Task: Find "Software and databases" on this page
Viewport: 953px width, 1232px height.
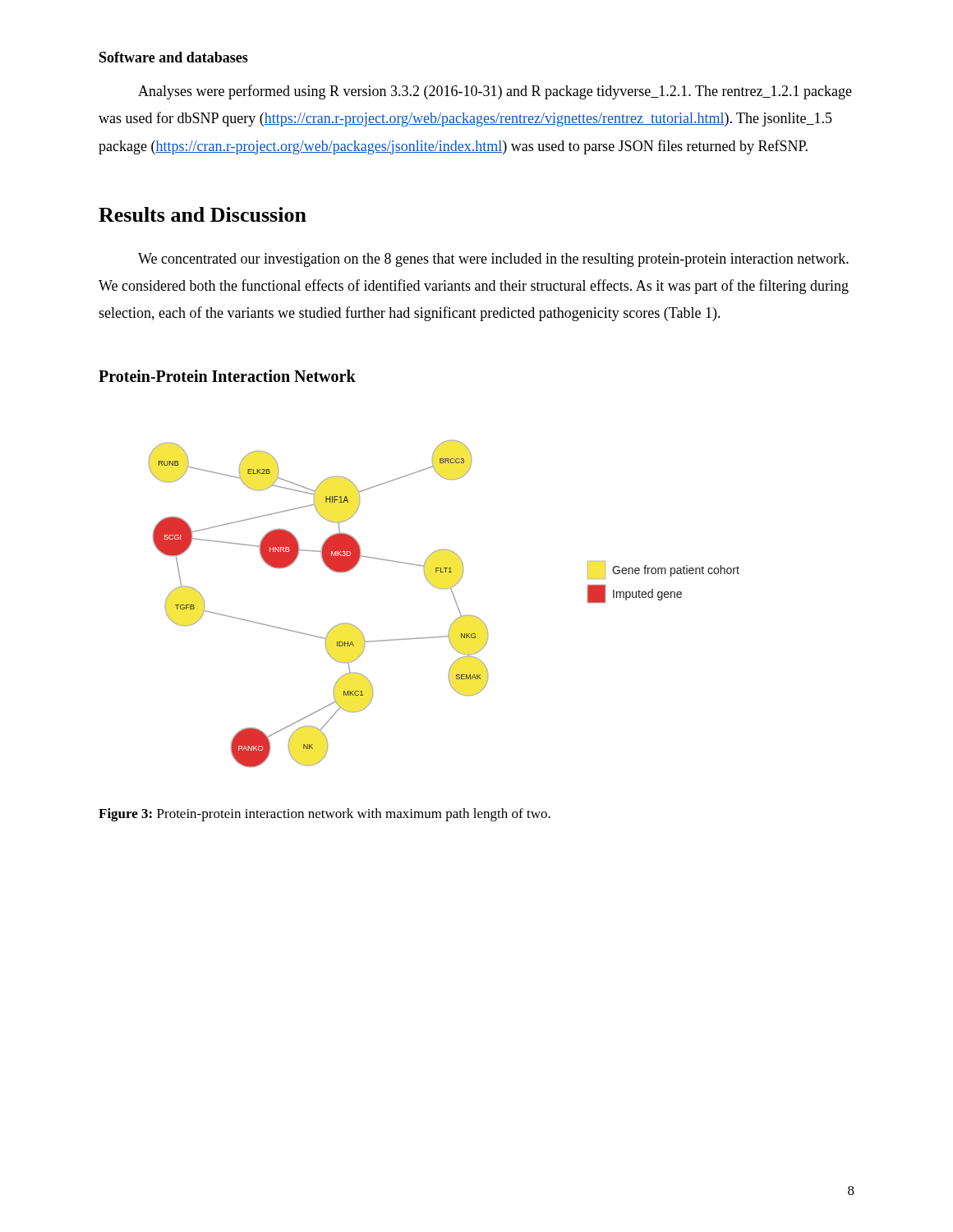Action: (173, 57)
